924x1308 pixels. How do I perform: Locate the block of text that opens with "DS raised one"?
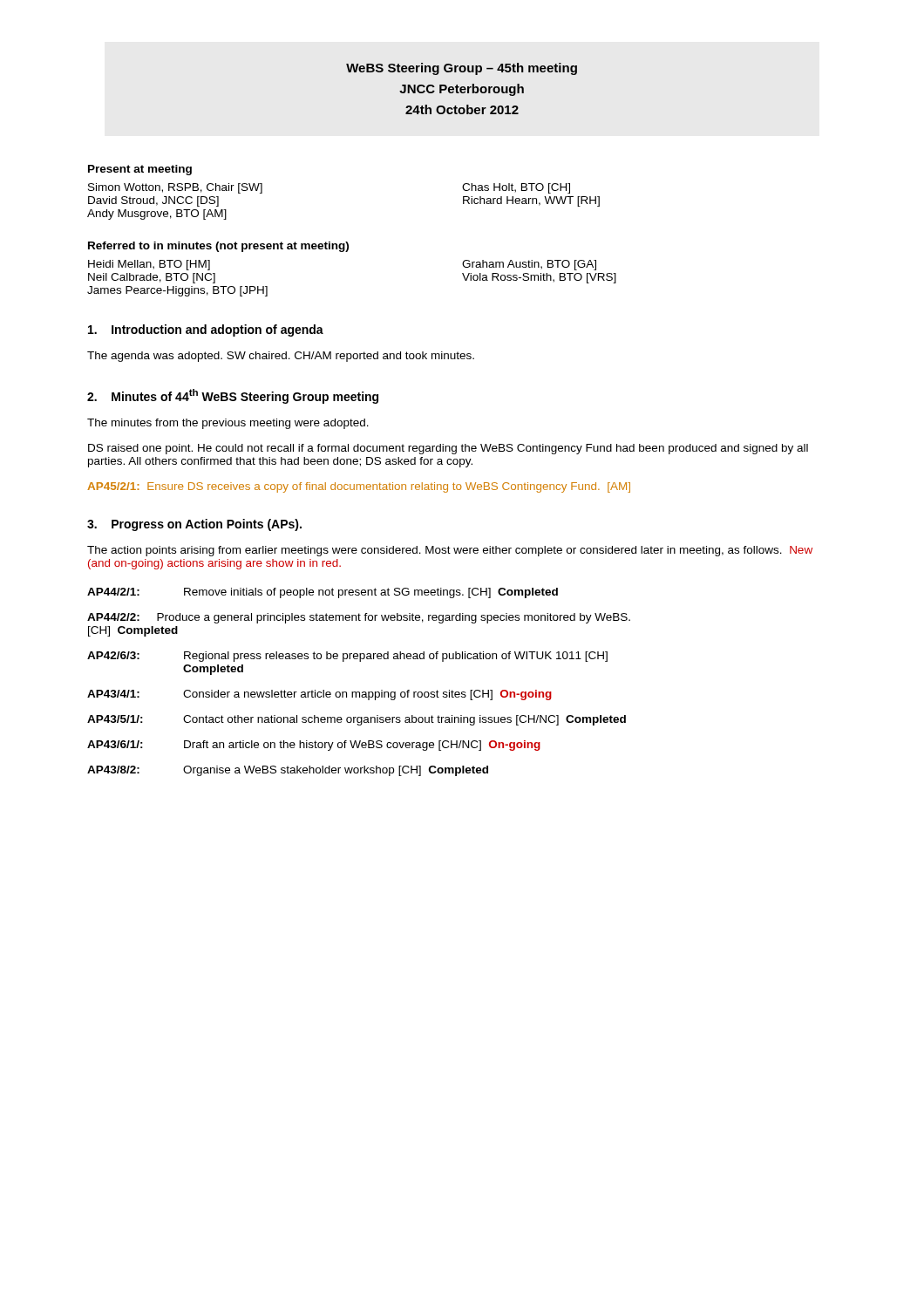448,454
